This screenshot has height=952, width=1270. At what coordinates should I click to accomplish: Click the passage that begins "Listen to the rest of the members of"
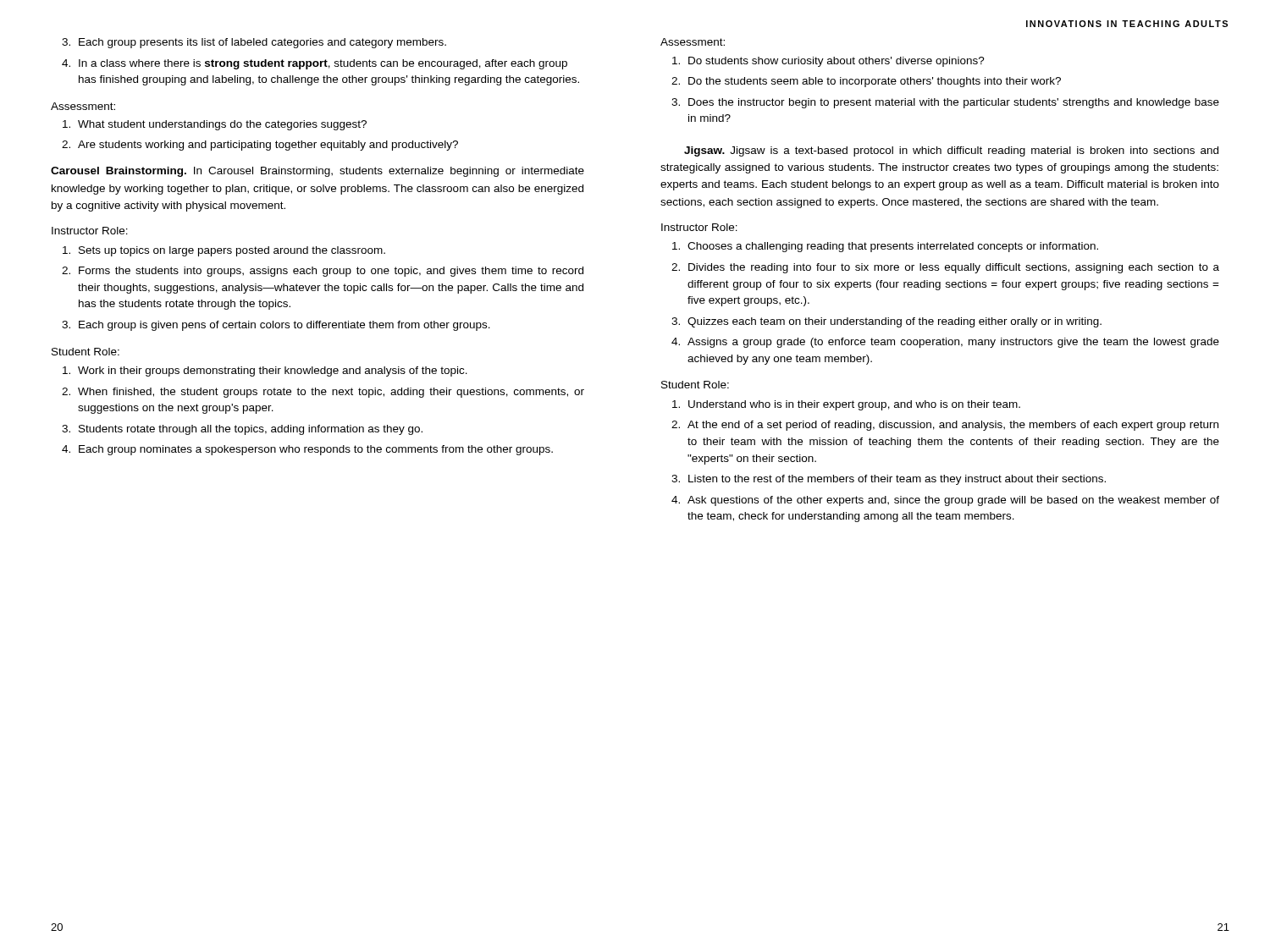coord(897,479)
